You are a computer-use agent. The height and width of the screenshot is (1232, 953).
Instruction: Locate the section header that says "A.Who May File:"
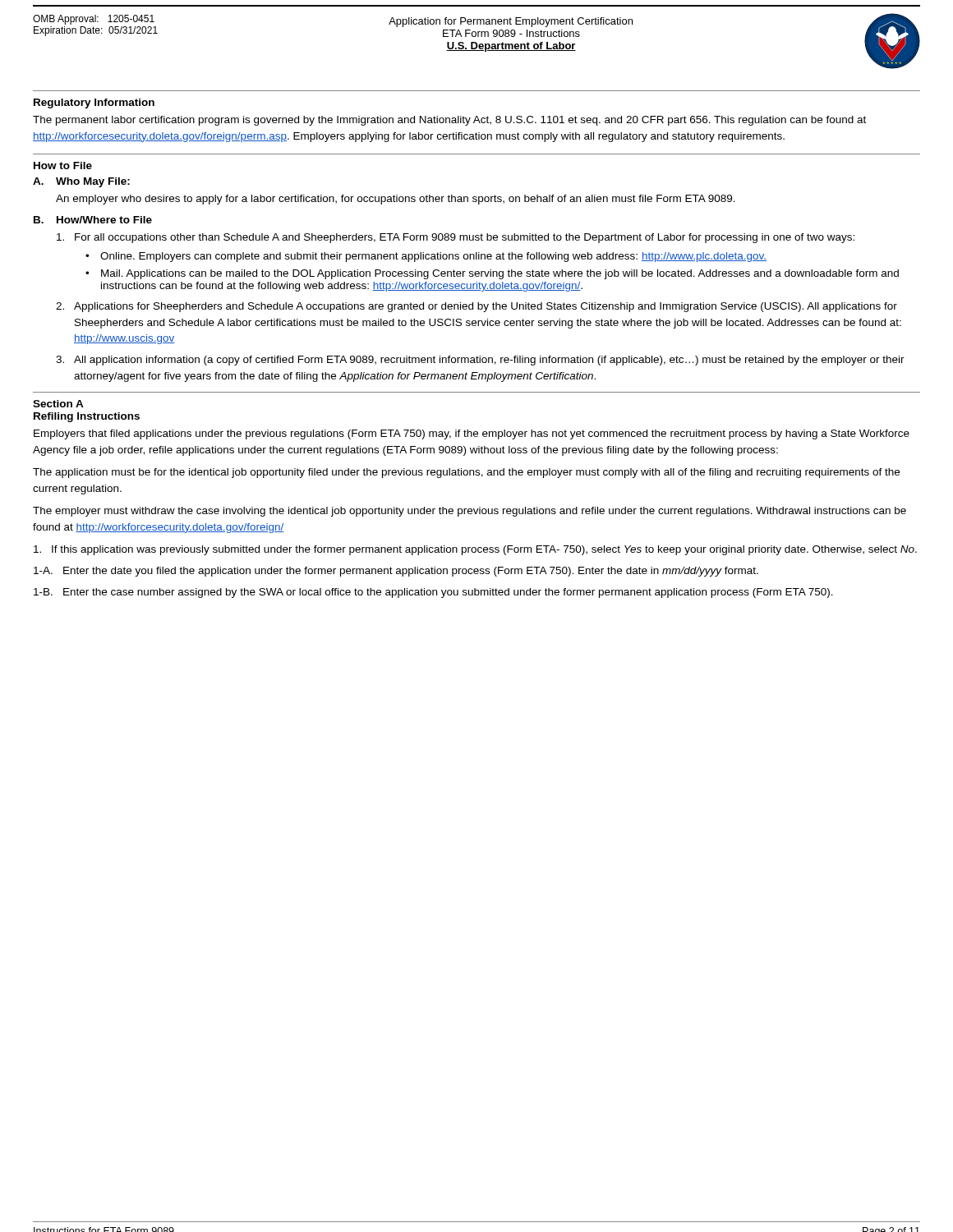[x=81, y=182]
